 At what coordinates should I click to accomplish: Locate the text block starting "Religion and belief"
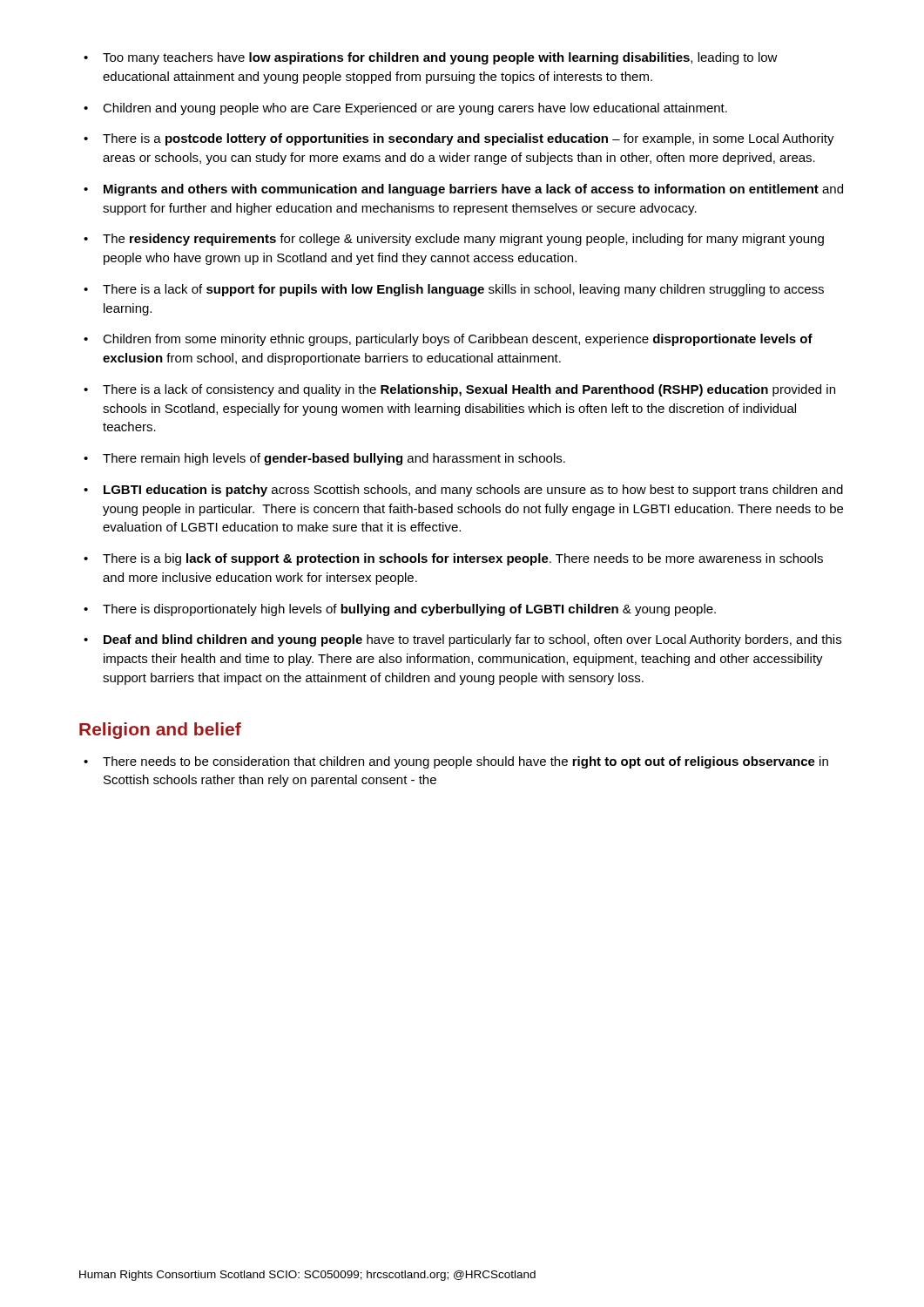coord(160,728)
